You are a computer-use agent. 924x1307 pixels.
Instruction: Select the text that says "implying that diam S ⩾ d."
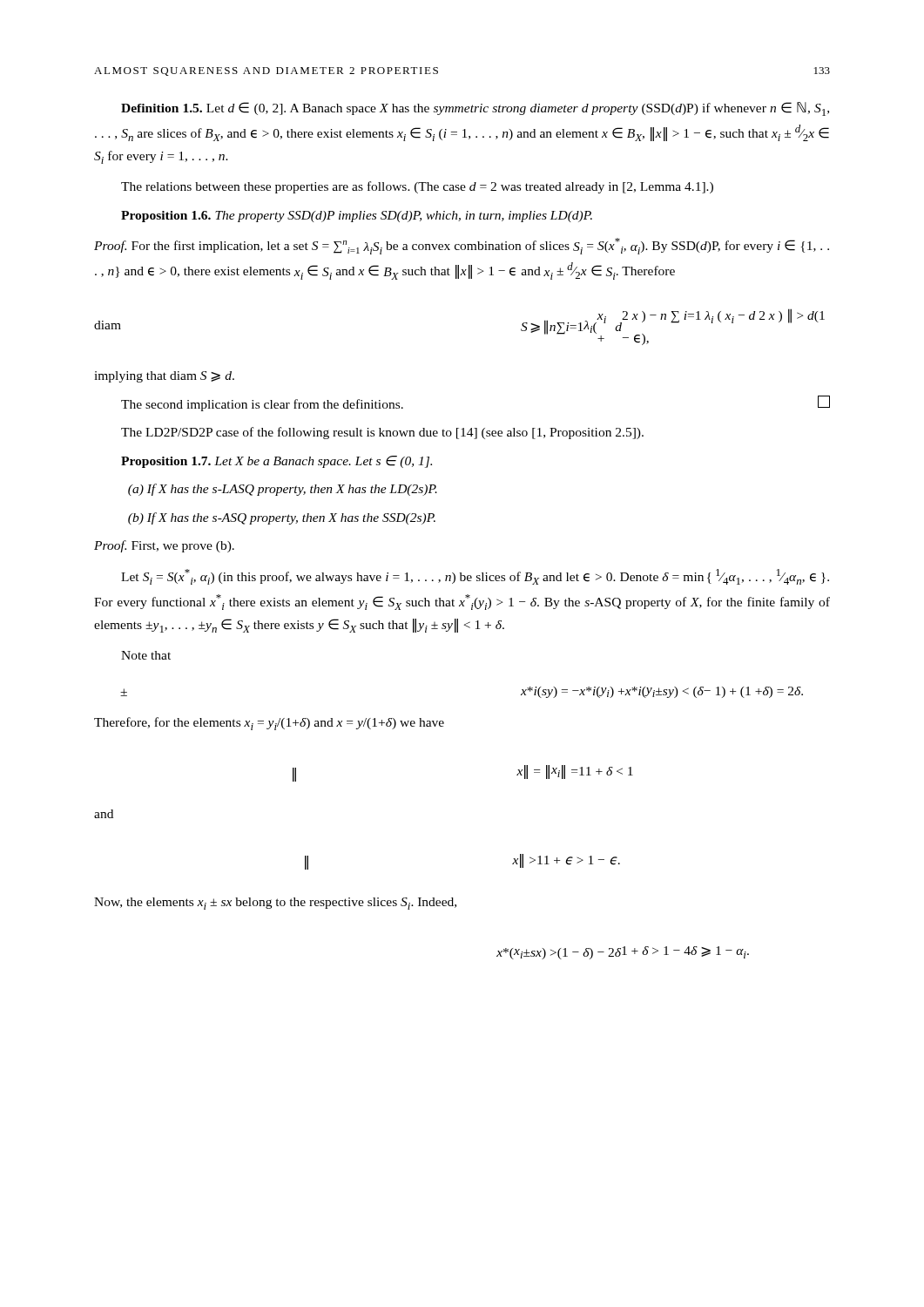(x=164, y=377)
